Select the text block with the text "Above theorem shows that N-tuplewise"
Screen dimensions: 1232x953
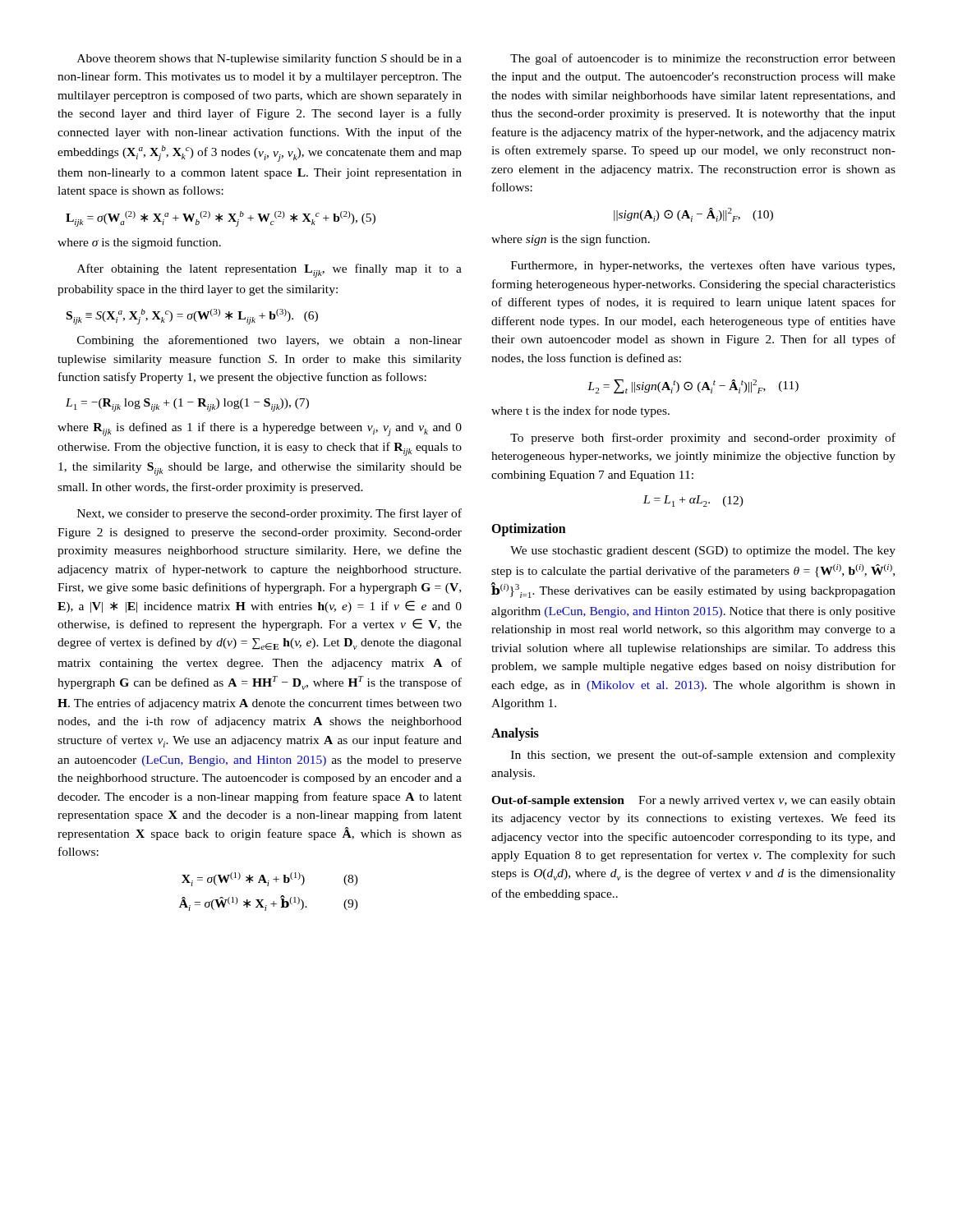click(x=260, y=124)
